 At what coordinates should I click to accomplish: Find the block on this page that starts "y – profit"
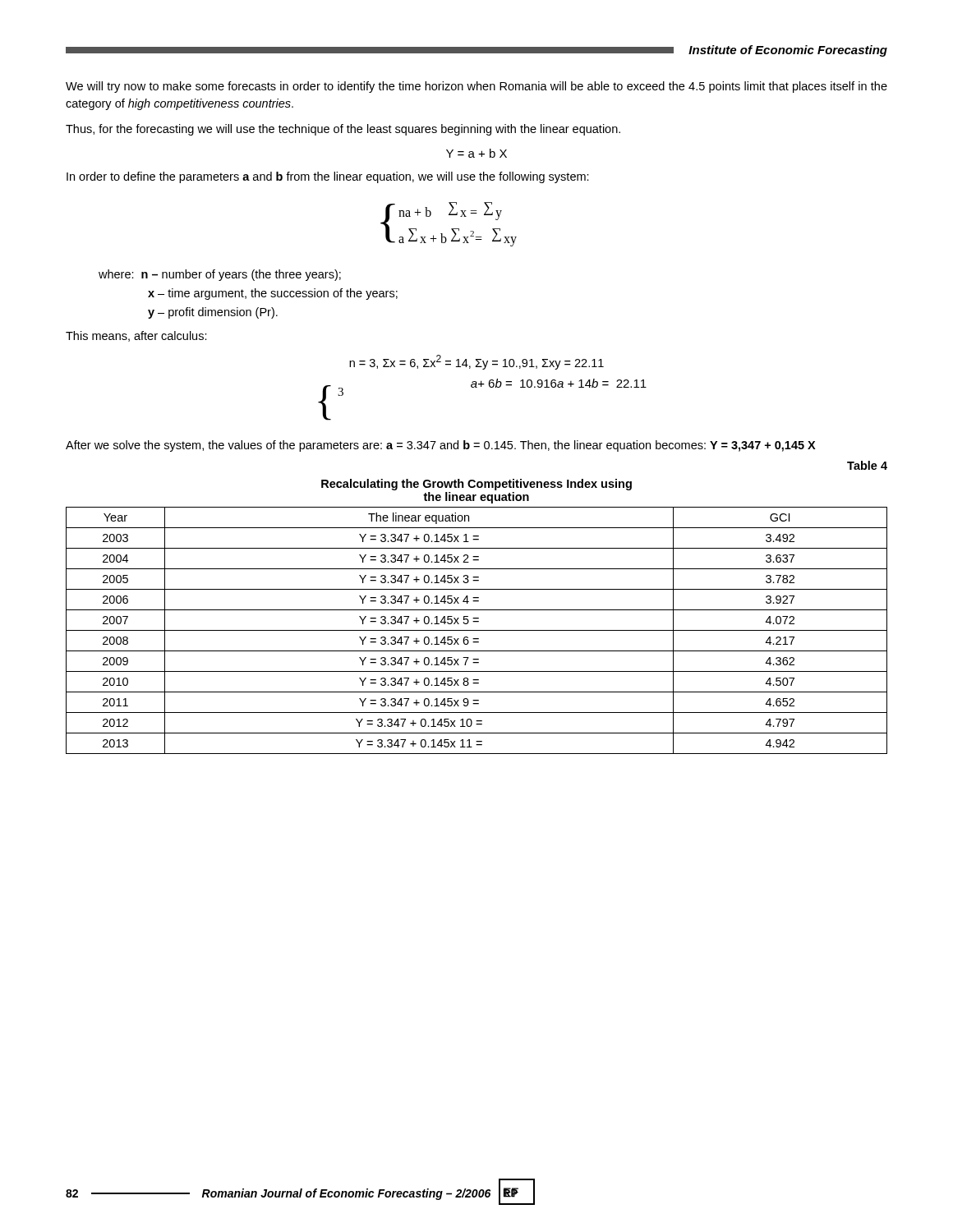[213, 312]
